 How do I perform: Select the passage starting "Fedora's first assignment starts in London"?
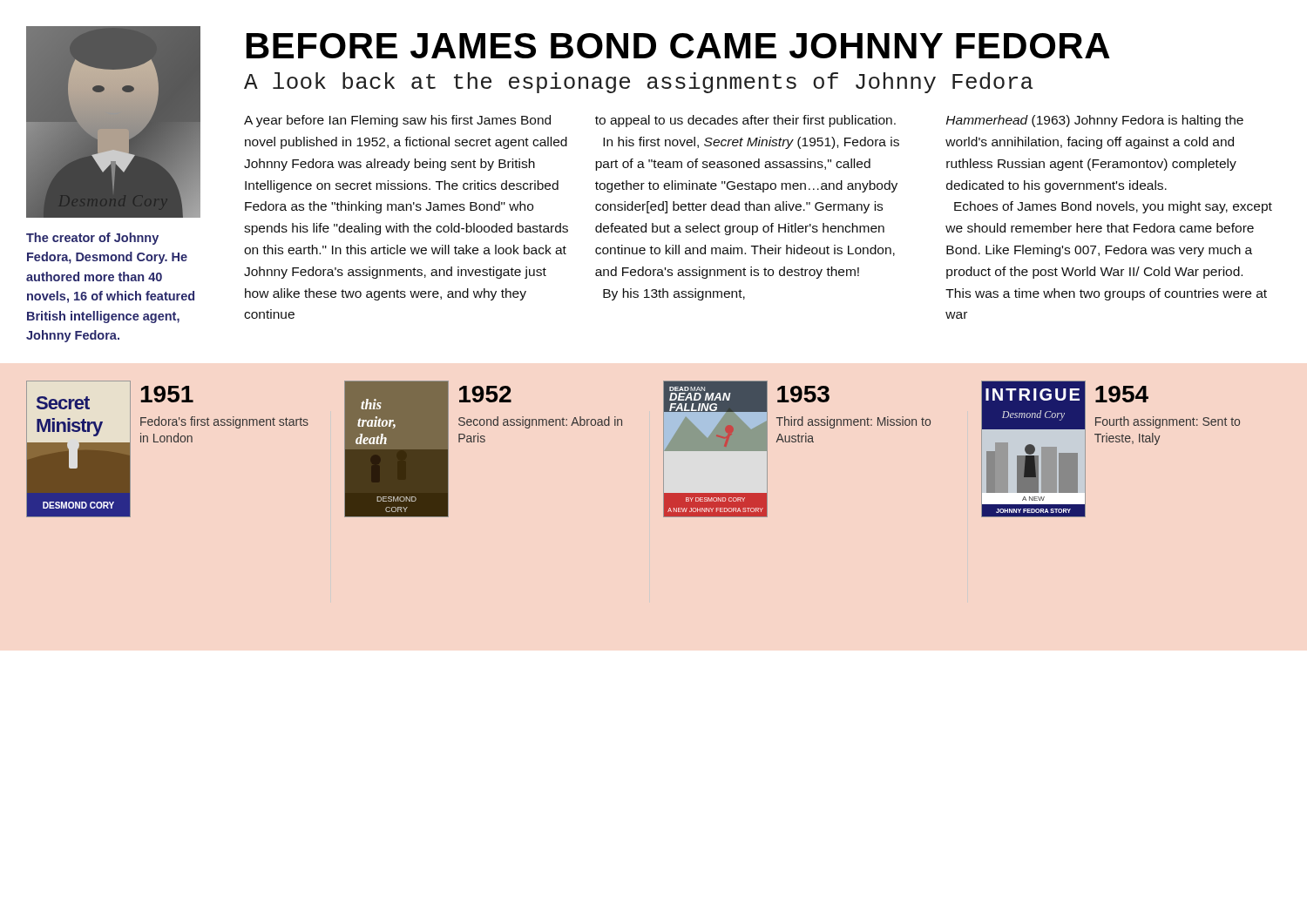pyautogui.click(x=224, y=430)
